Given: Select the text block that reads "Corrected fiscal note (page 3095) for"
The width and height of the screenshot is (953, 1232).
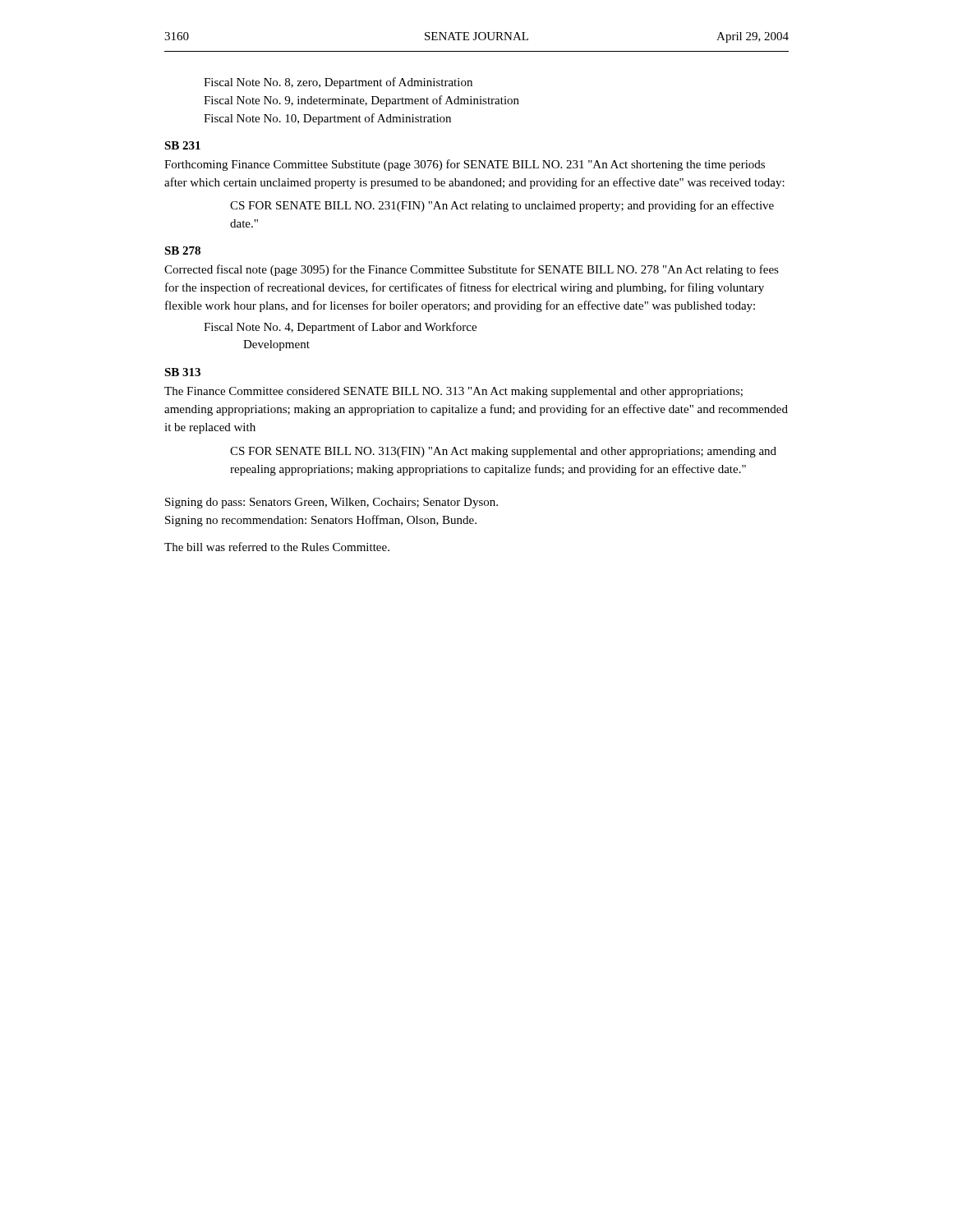Looking at the screenshot, I should tap(471, 287).
